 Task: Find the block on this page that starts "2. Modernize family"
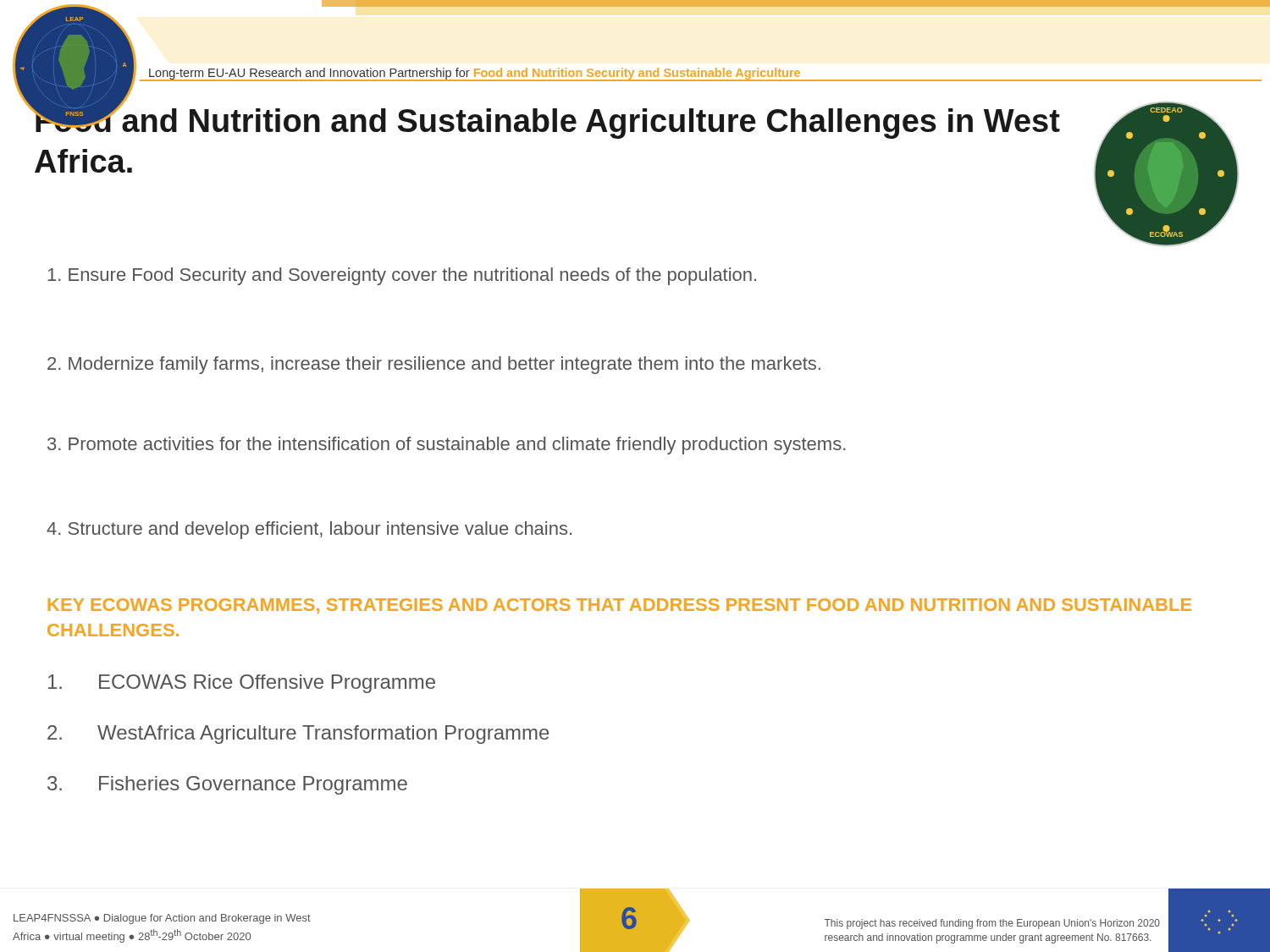(434, 363)
